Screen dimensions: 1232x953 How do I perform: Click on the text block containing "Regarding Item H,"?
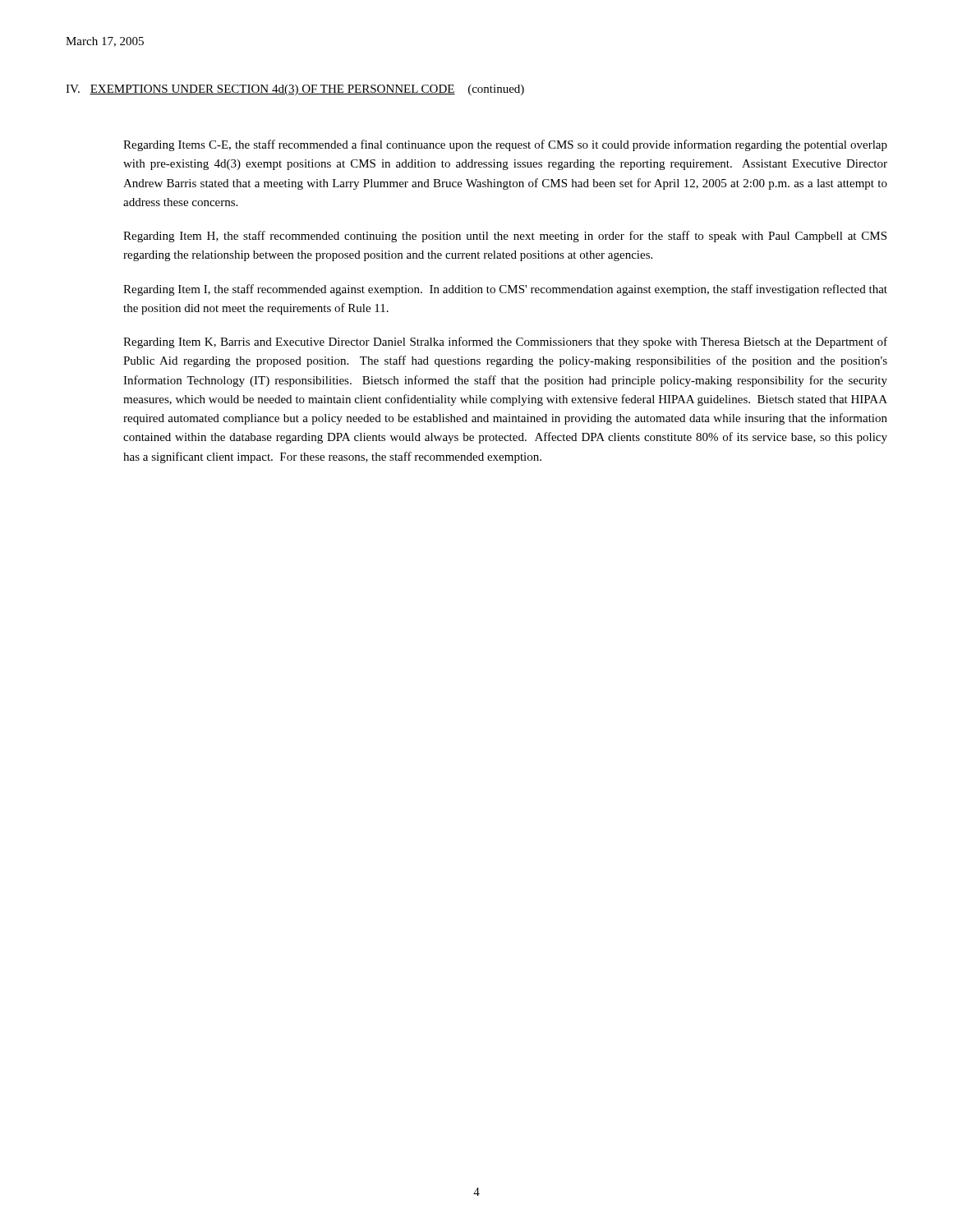tap(505, 245)
